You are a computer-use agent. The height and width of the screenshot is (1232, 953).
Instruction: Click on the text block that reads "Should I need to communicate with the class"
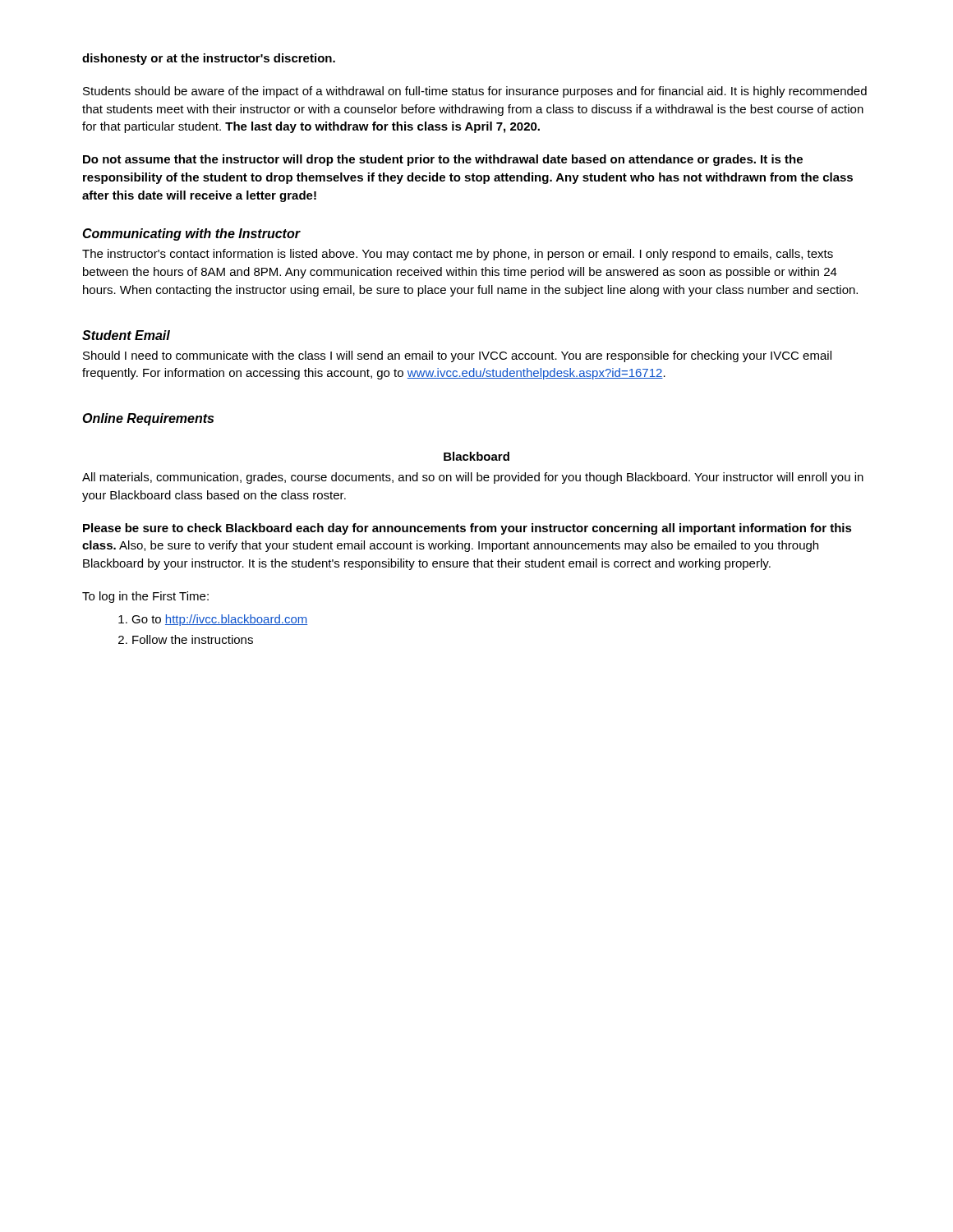[x=476, y=364]
